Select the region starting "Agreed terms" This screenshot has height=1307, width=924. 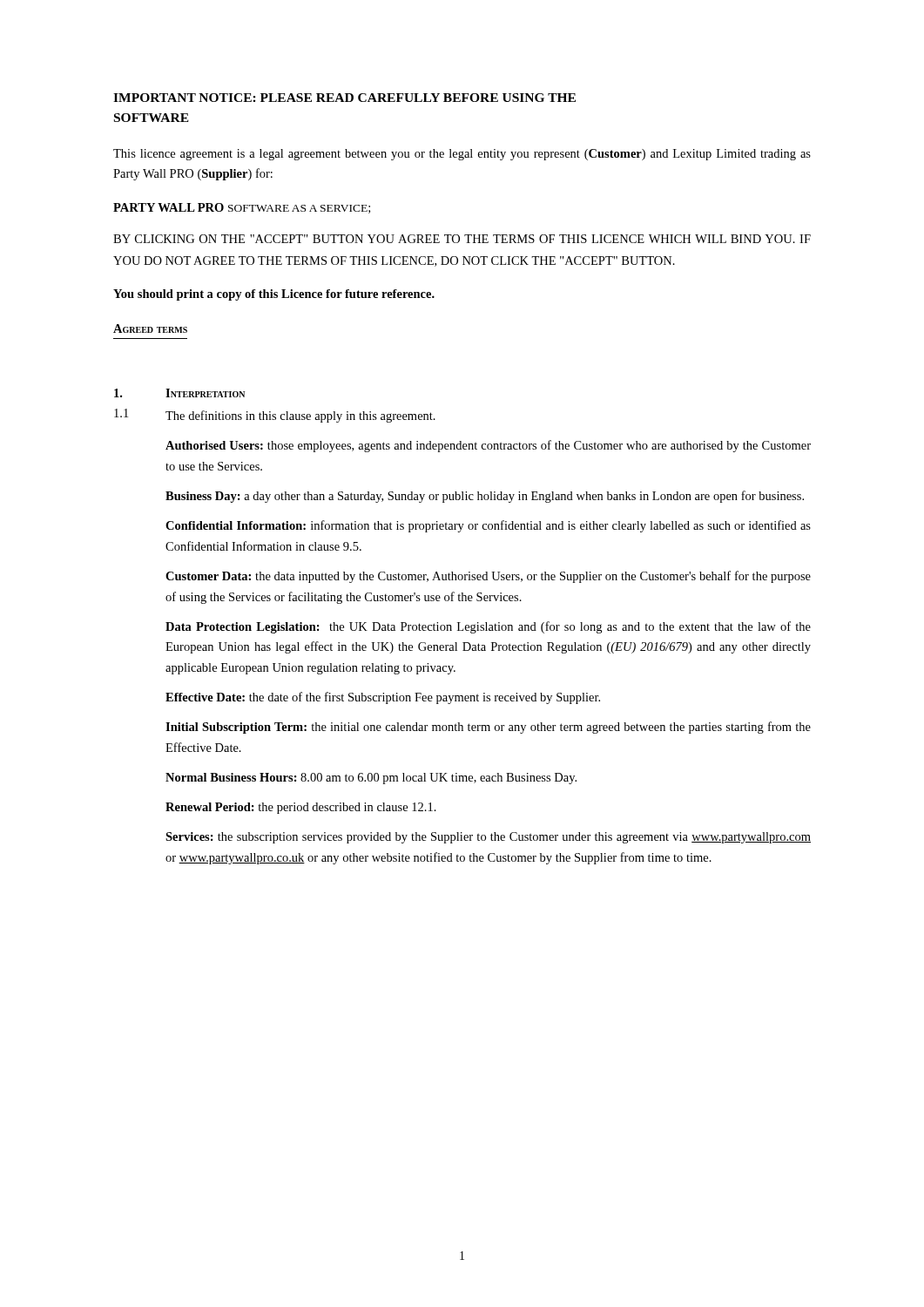[150, 330]
